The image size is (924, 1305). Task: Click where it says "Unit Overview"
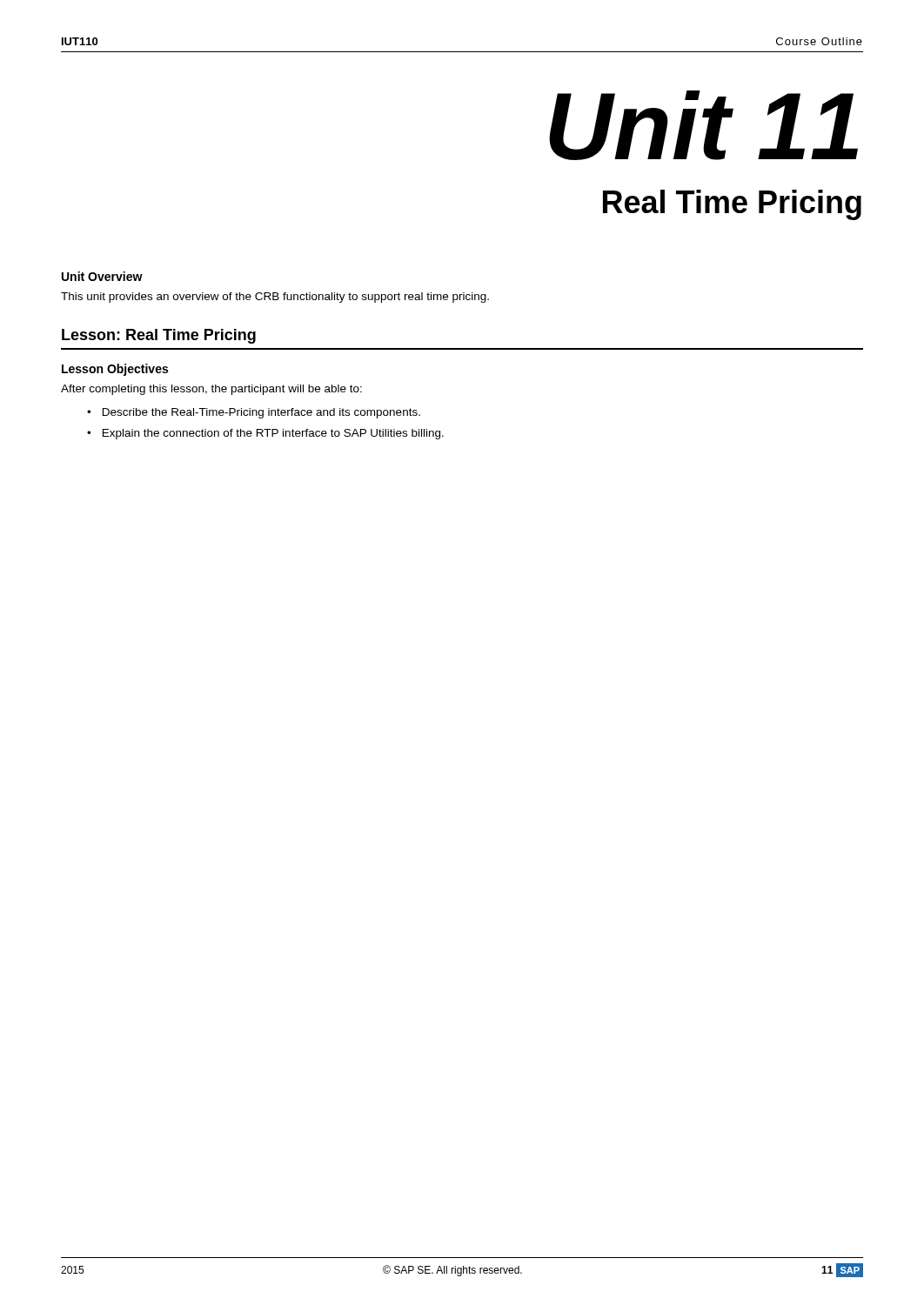(102, 277)
